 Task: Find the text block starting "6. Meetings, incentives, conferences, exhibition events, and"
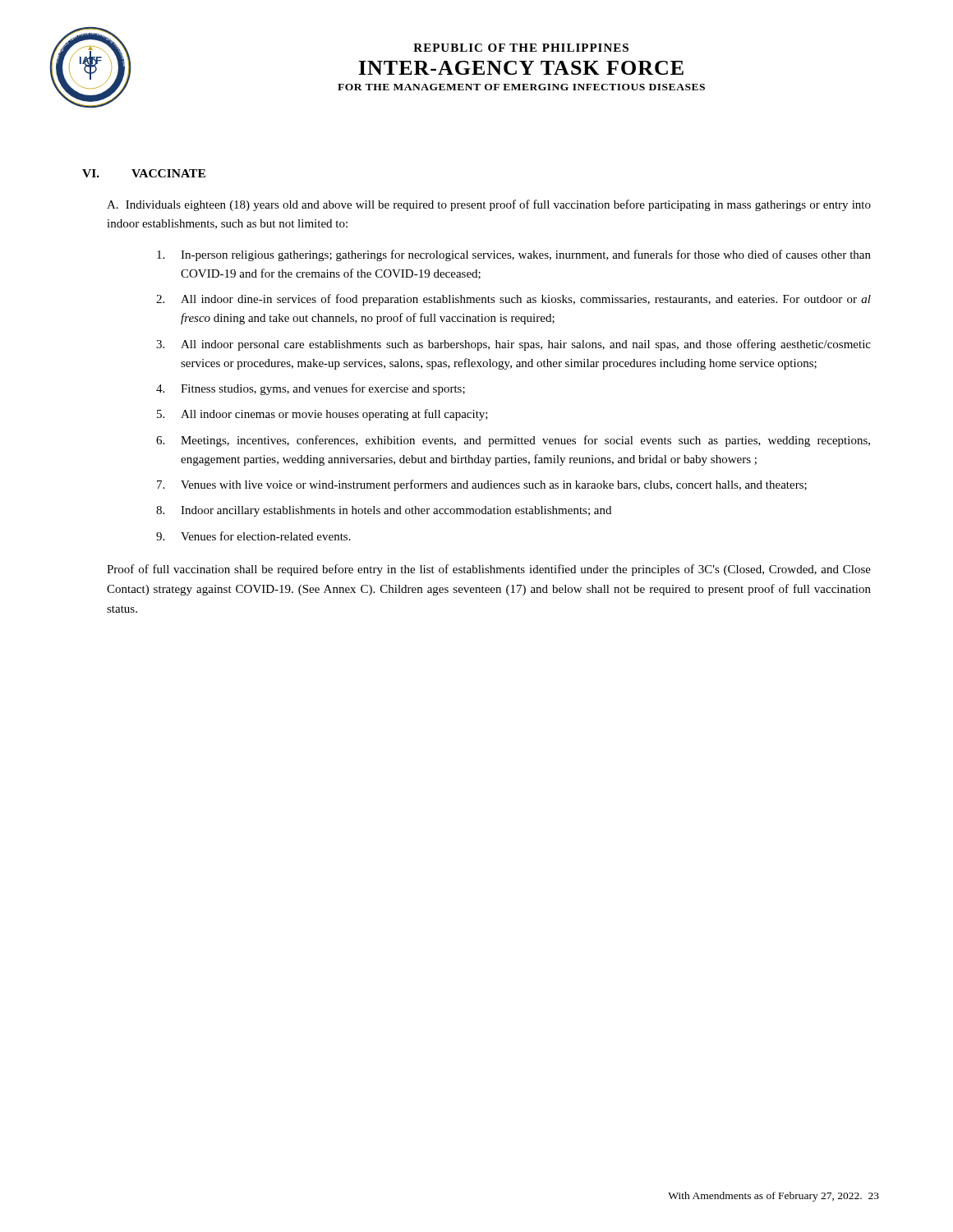pos(513,450)
